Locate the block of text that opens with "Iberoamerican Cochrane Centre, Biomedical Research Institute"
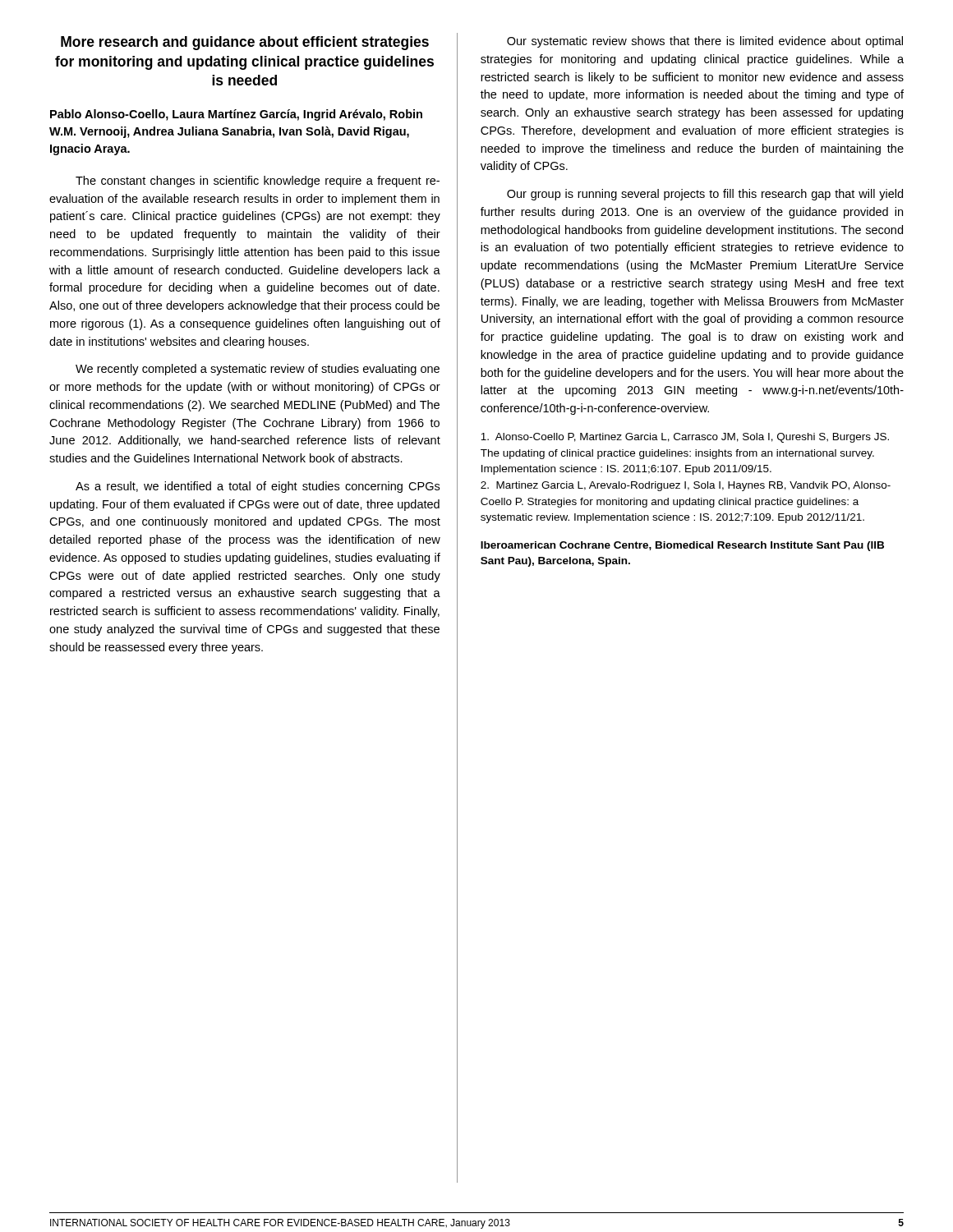The width and height of the screenshot is (953, 1232). point(682,553)
